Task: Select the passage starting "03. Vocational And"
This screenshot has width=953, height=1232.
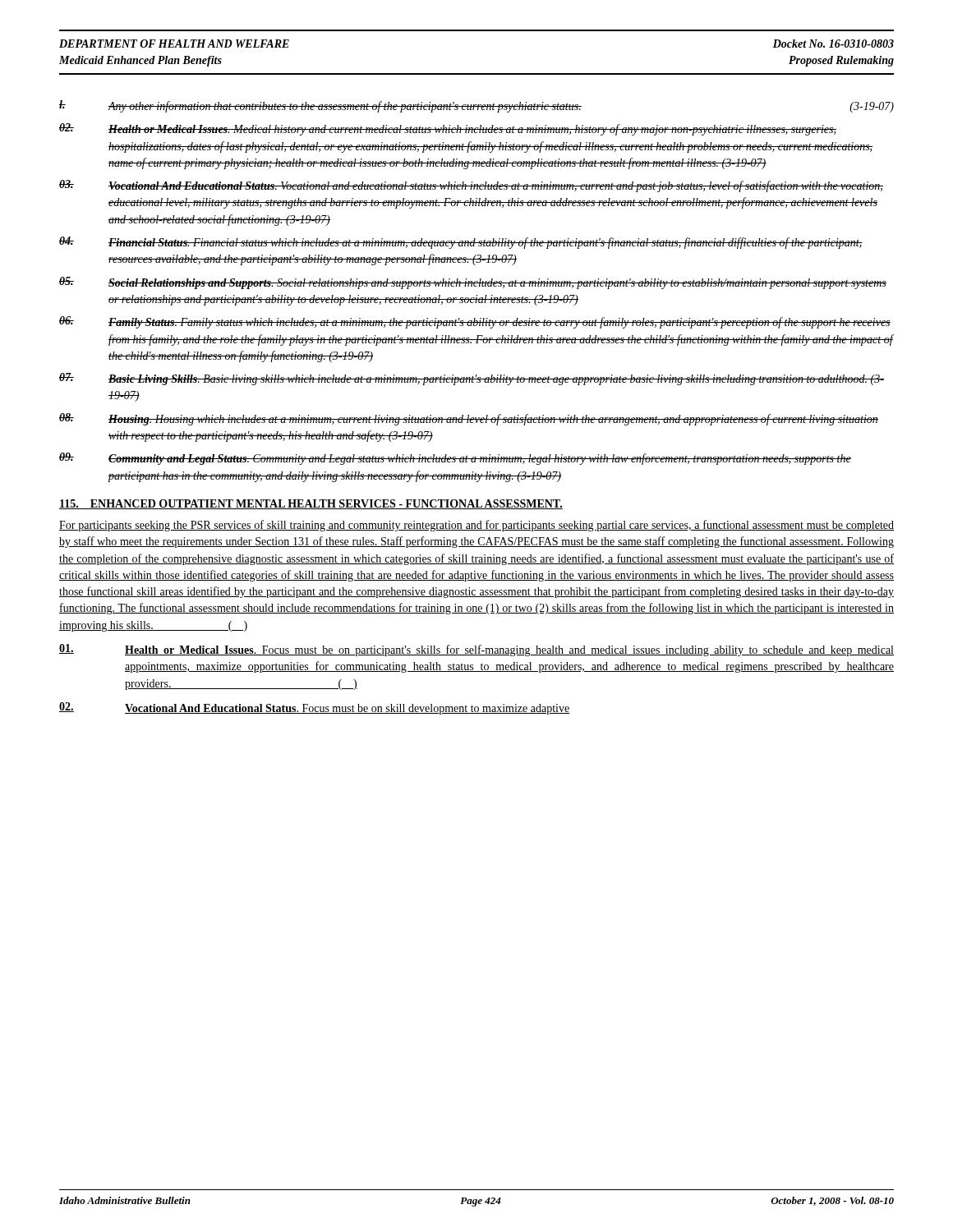Action: [x=476, y=203]
